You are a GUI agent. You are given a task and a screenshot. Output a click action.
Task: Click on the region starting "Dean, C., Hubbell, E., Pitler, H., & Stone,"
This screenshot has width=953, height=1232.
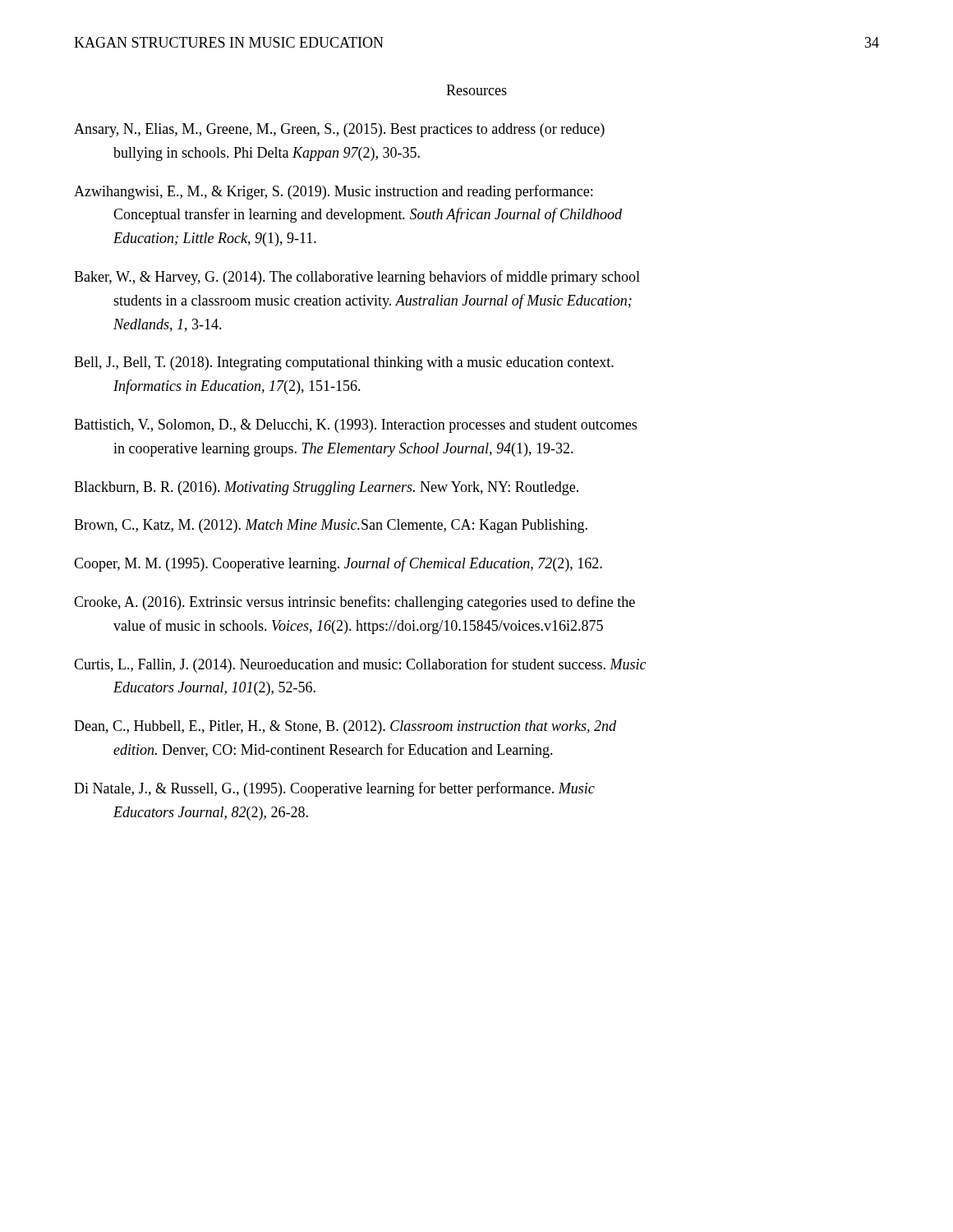click(476, 738)
